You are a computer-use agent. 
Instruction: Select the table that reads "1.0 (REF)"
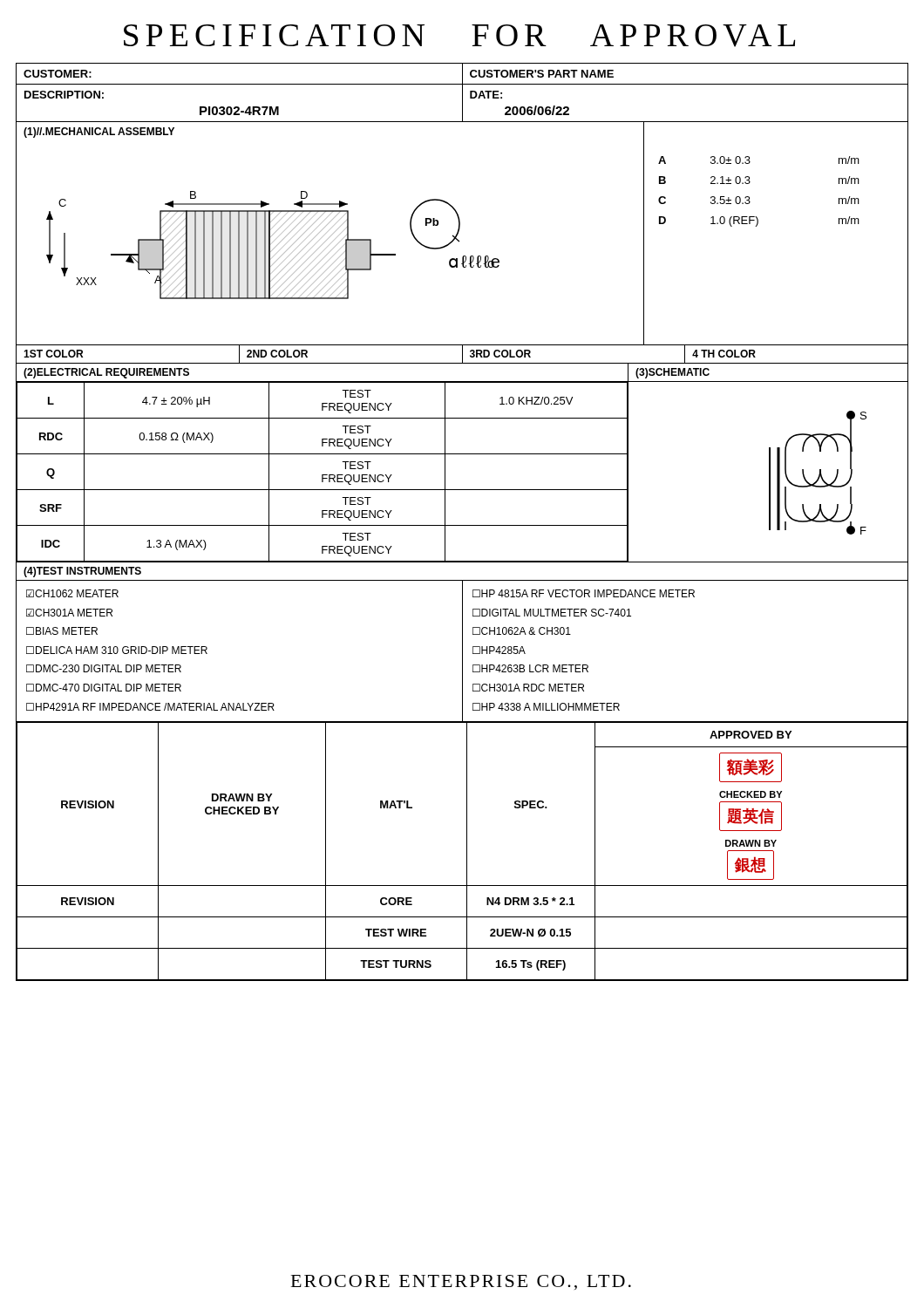(x=776, y=190)
